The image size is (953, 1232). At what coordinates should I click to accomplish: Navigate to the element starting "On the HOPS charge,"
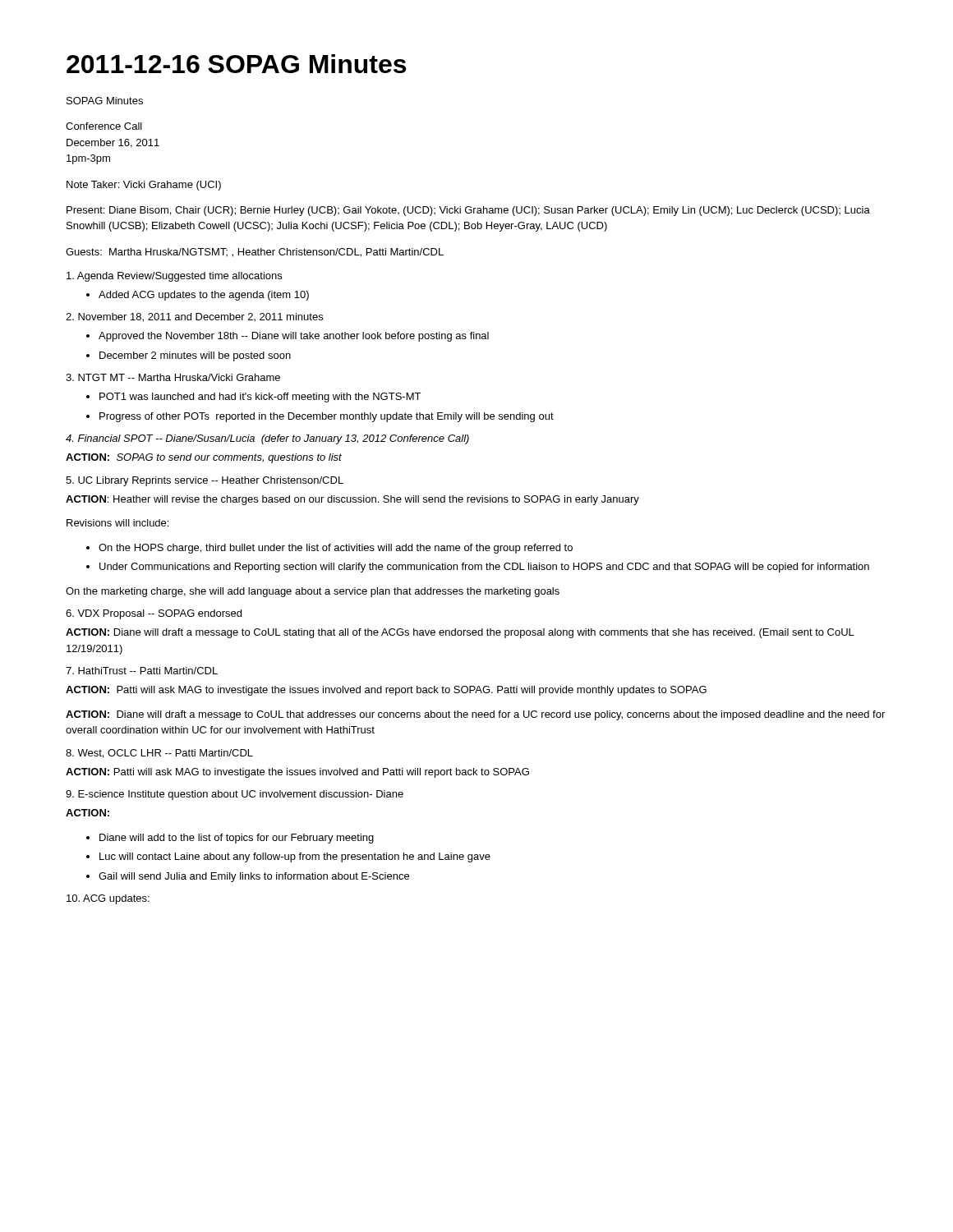[336, 547]
